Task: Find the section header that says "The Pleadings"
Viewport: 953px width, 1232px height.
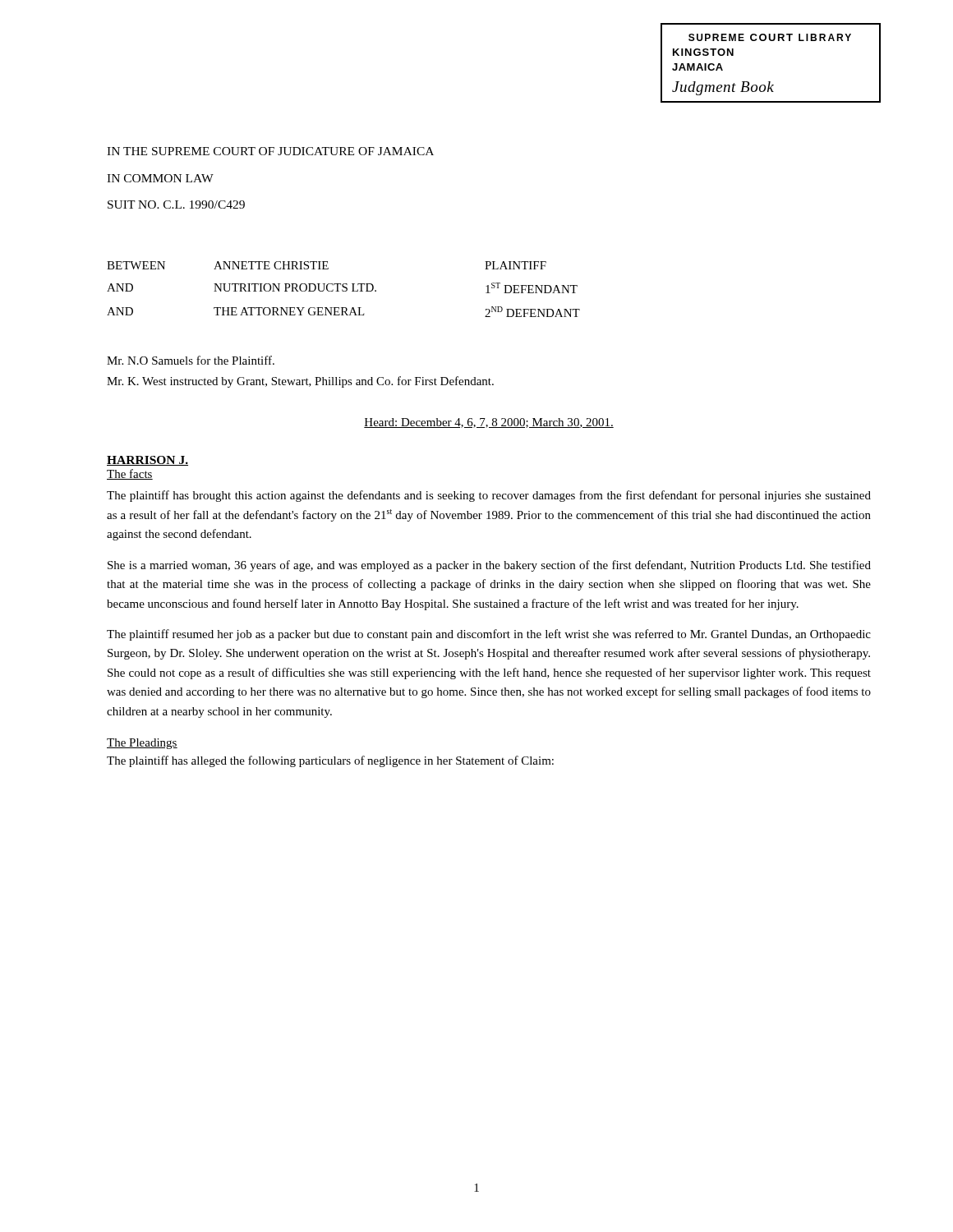Action: coord(142,742)
